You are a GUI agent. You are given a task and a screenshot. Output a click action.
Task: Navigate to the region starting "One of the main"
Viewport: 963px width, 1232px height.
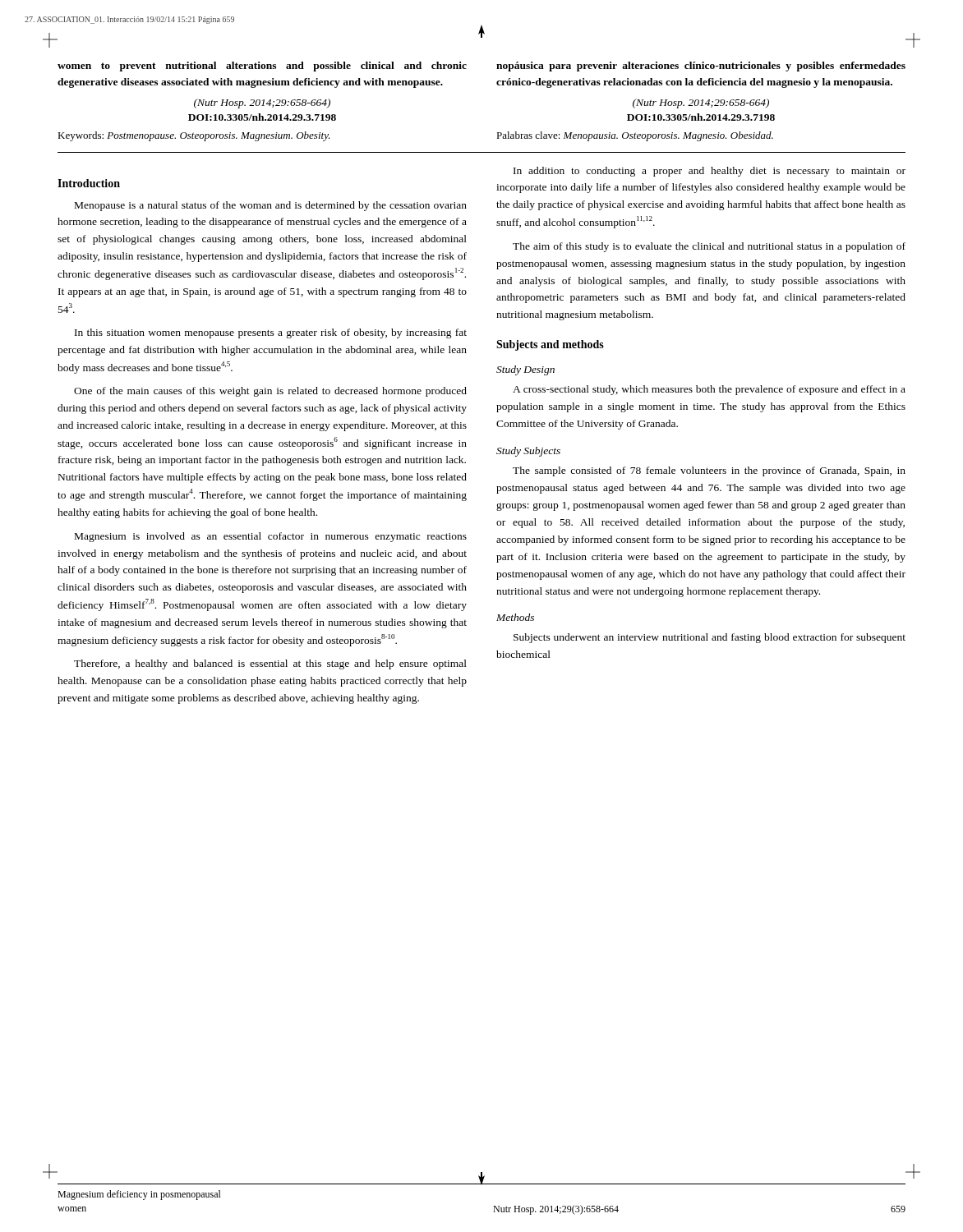(x=262, y=451)
